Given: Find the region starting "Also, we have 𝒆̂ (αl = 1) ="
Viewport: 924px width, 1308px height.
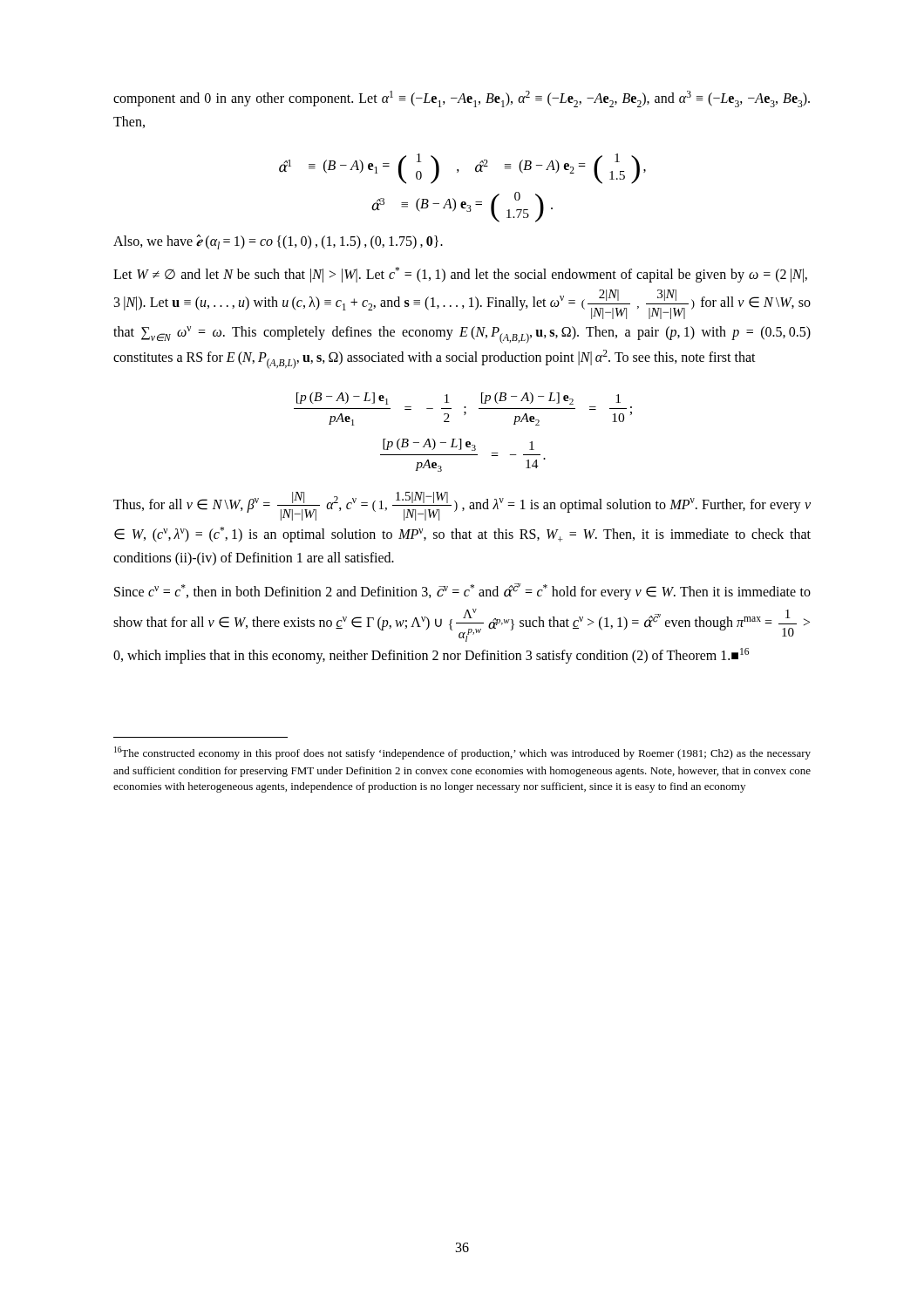Looking at the screenshot, I should tap(278, 243).
